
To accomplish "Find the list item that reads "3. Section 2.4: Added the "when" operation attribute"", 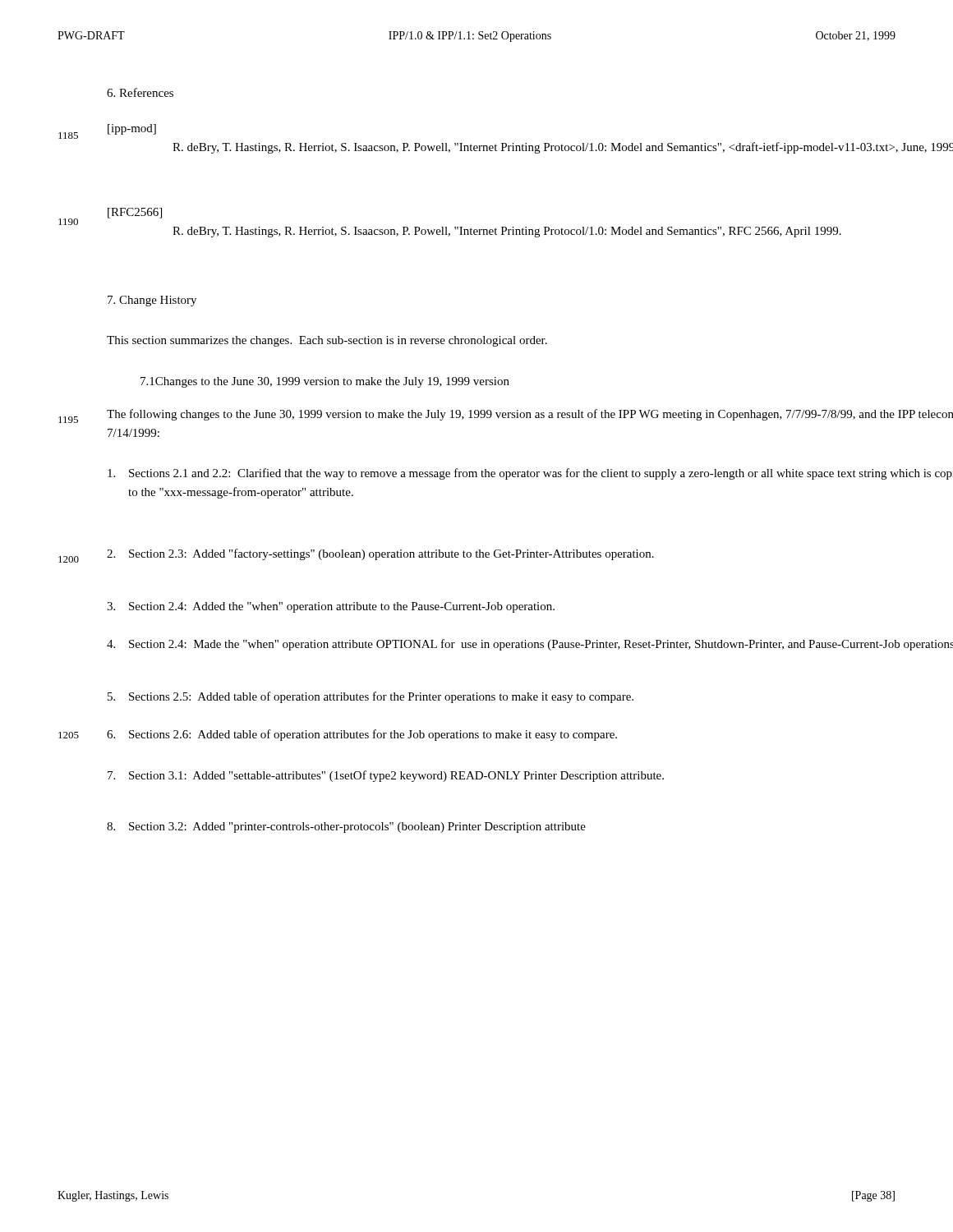I will pos(331,607).
